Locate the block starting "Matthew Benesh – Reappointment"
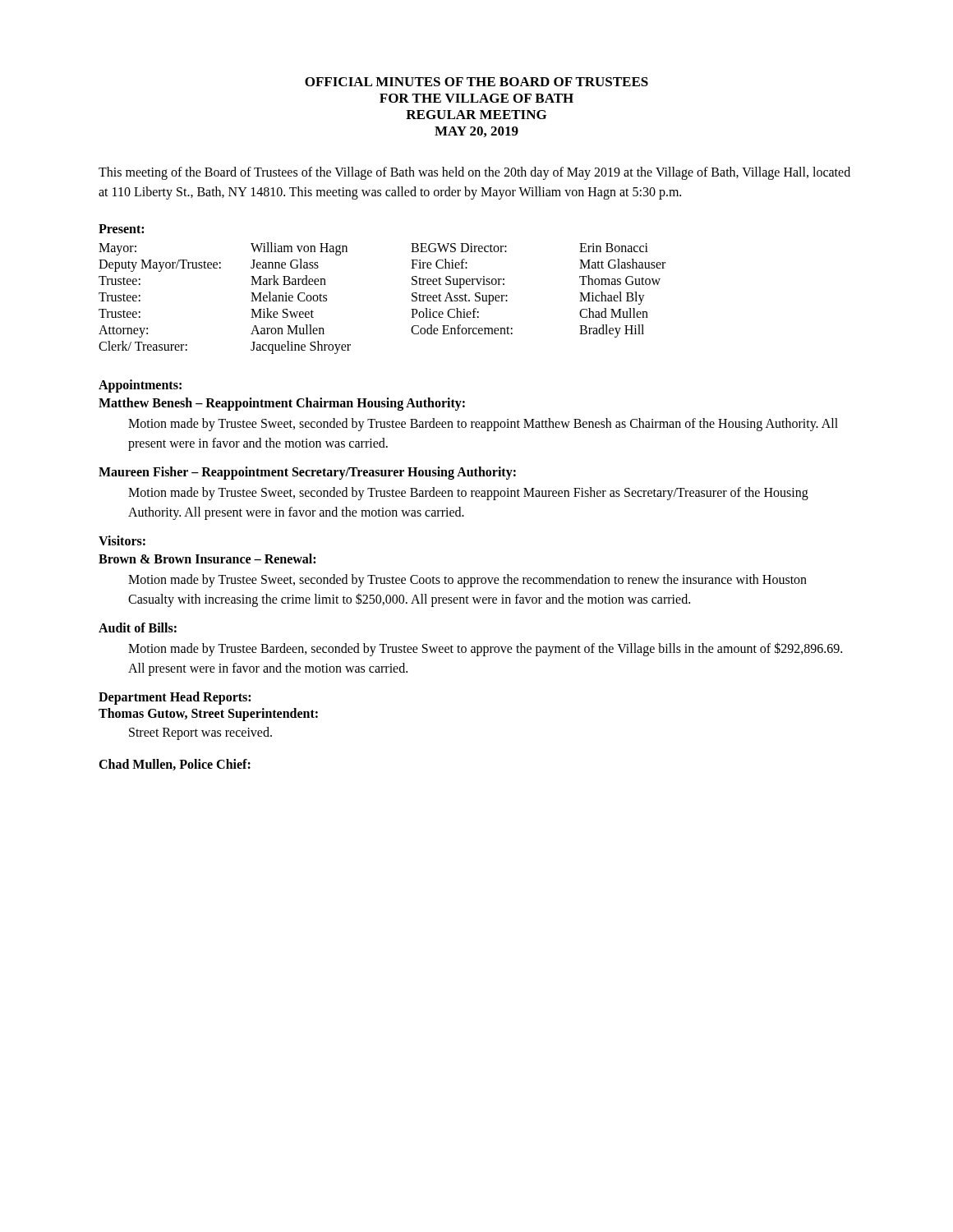This screenshot has width=953, height=1232. 282,403
